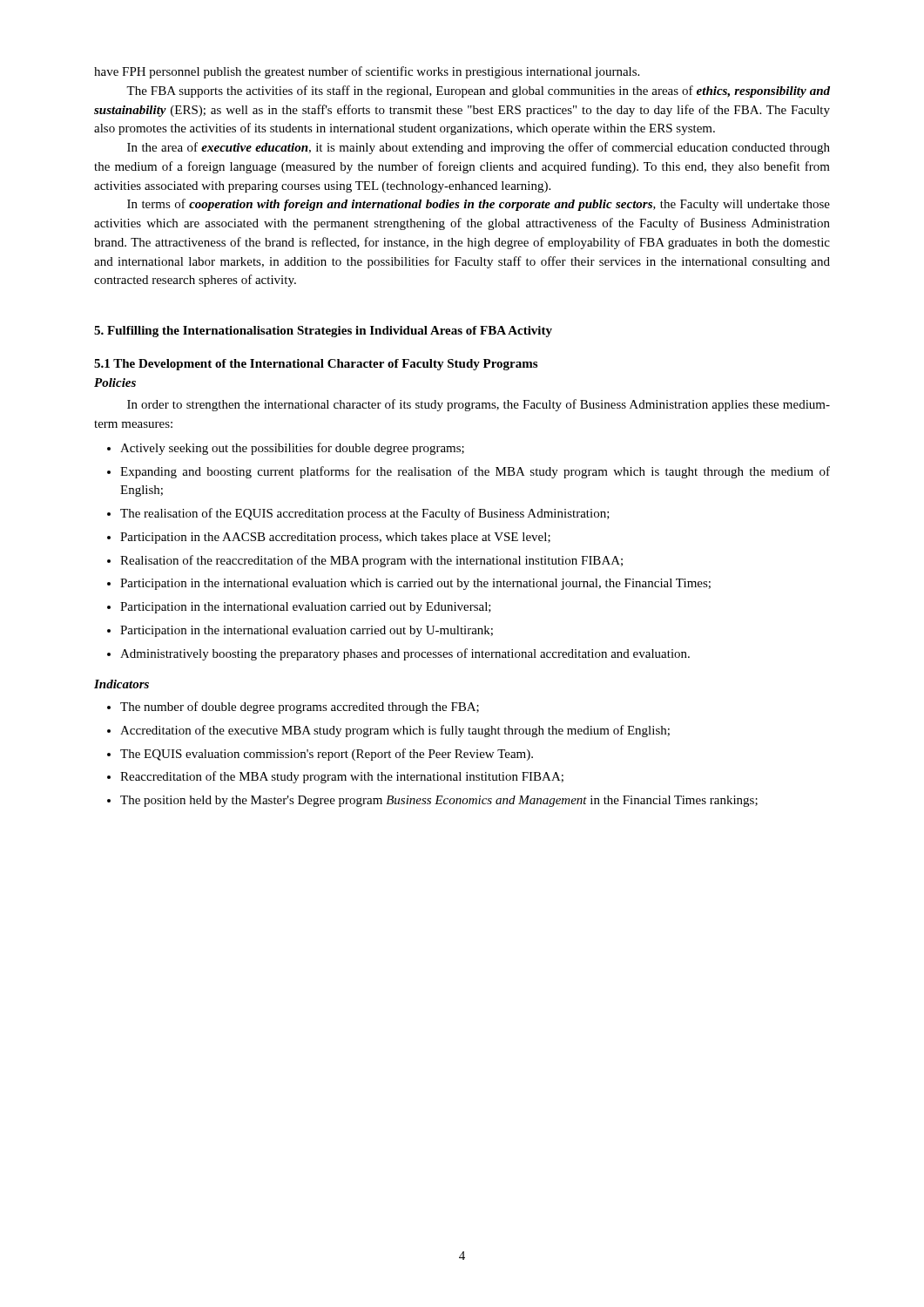924x1307 pixels.
Task: Select the list item with the text "Actively seeking out the possibilities for double degree"
Action: (293, 448)
